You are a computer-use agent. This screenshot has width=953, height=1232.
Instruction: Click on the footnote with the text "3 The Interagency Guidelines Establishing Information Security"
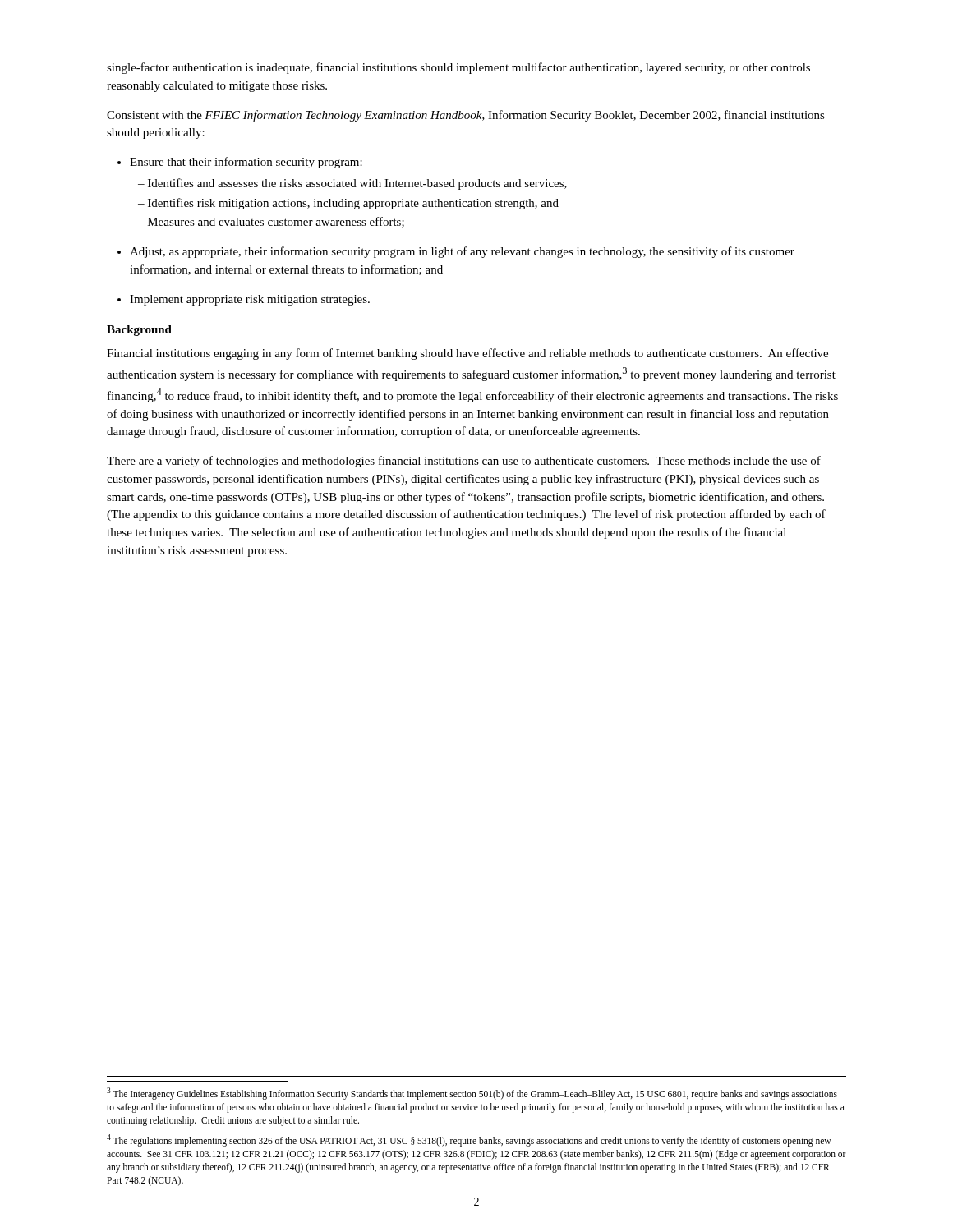(476, 1105)
